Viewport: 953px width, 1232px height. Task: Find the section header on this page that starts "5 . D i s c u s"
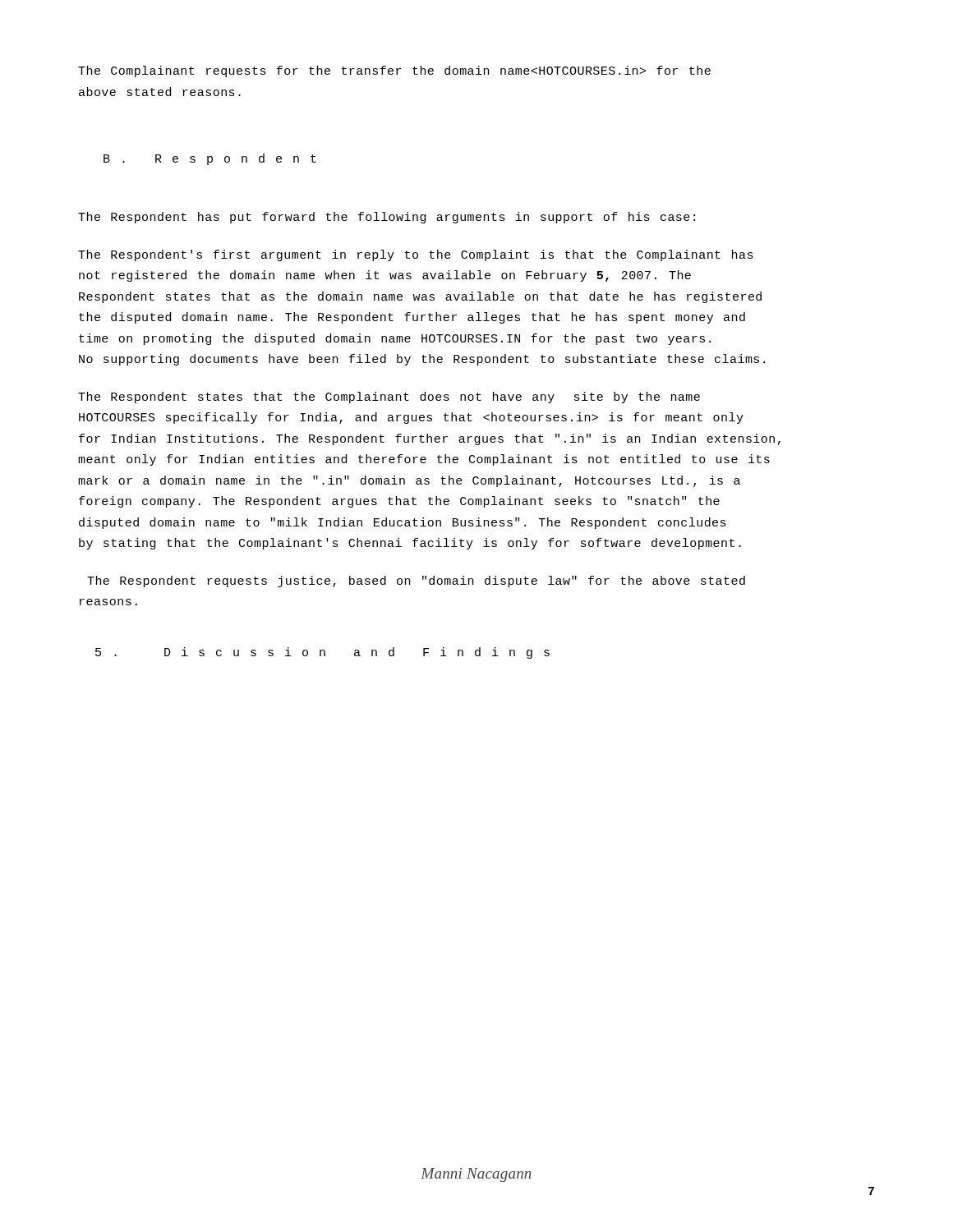[485, 653]
